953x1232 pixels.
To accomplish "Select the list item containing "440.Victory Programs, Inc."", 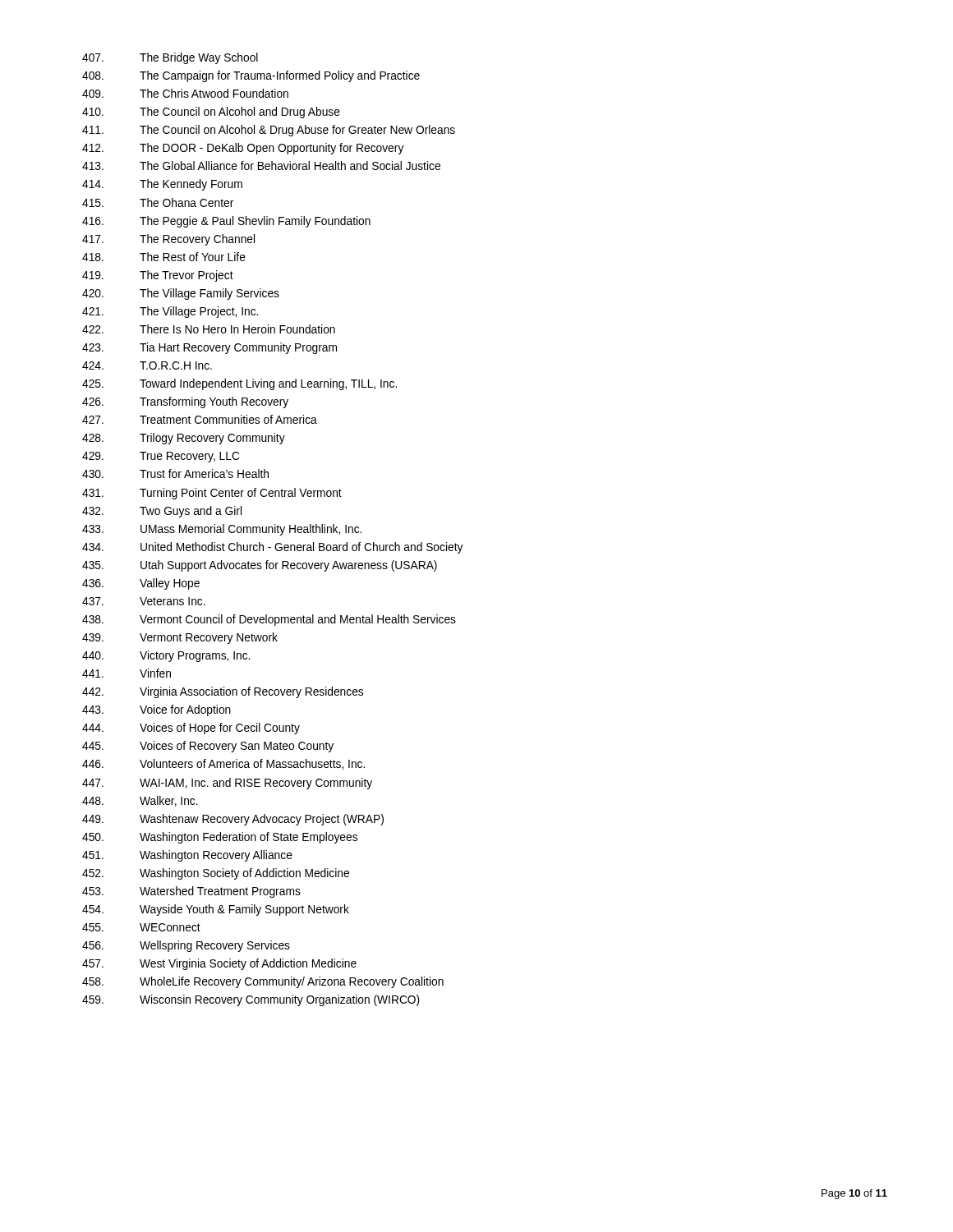I will click(x=166, y=656).
